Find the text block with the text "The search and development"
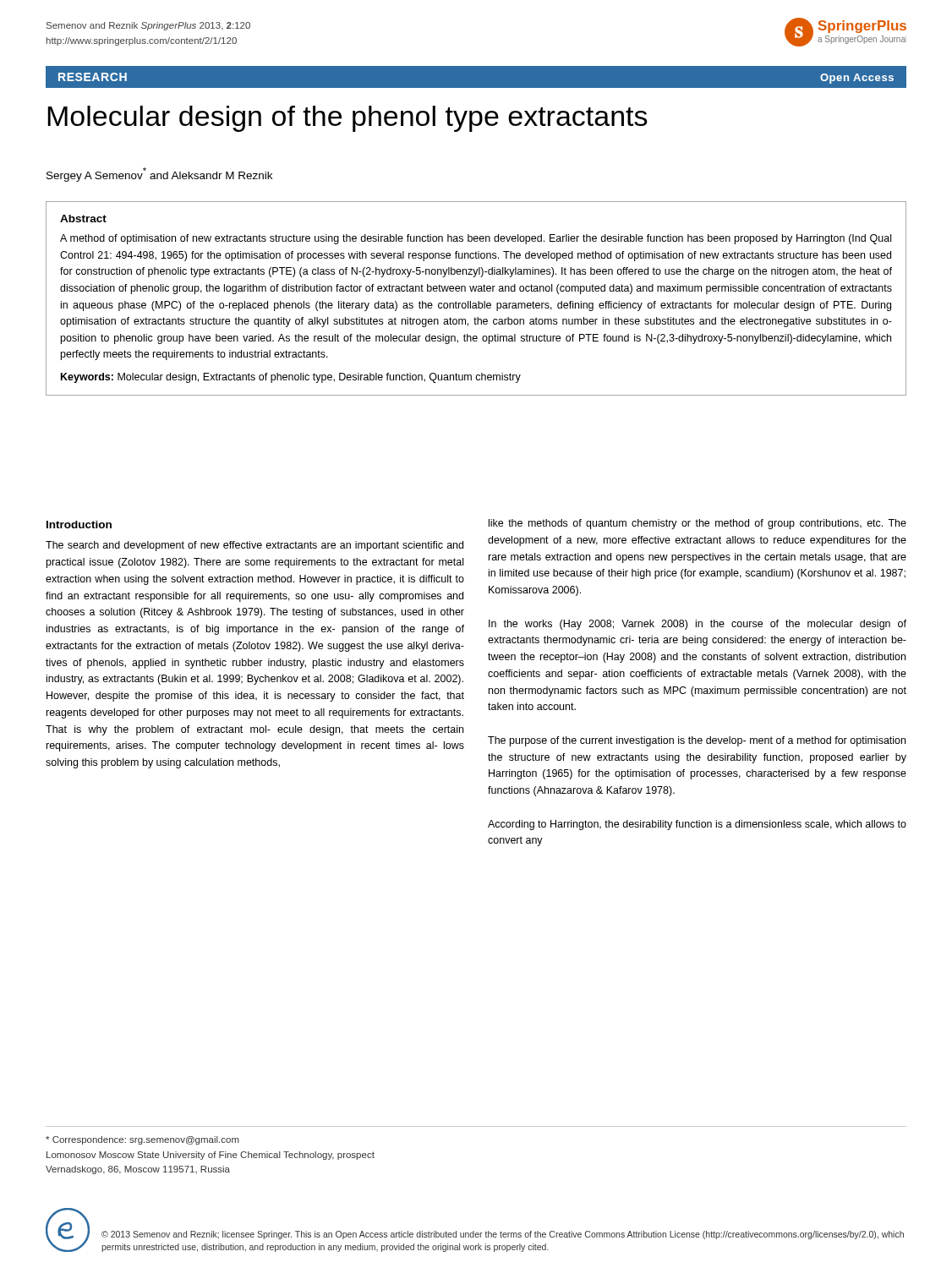 (255, 654)
